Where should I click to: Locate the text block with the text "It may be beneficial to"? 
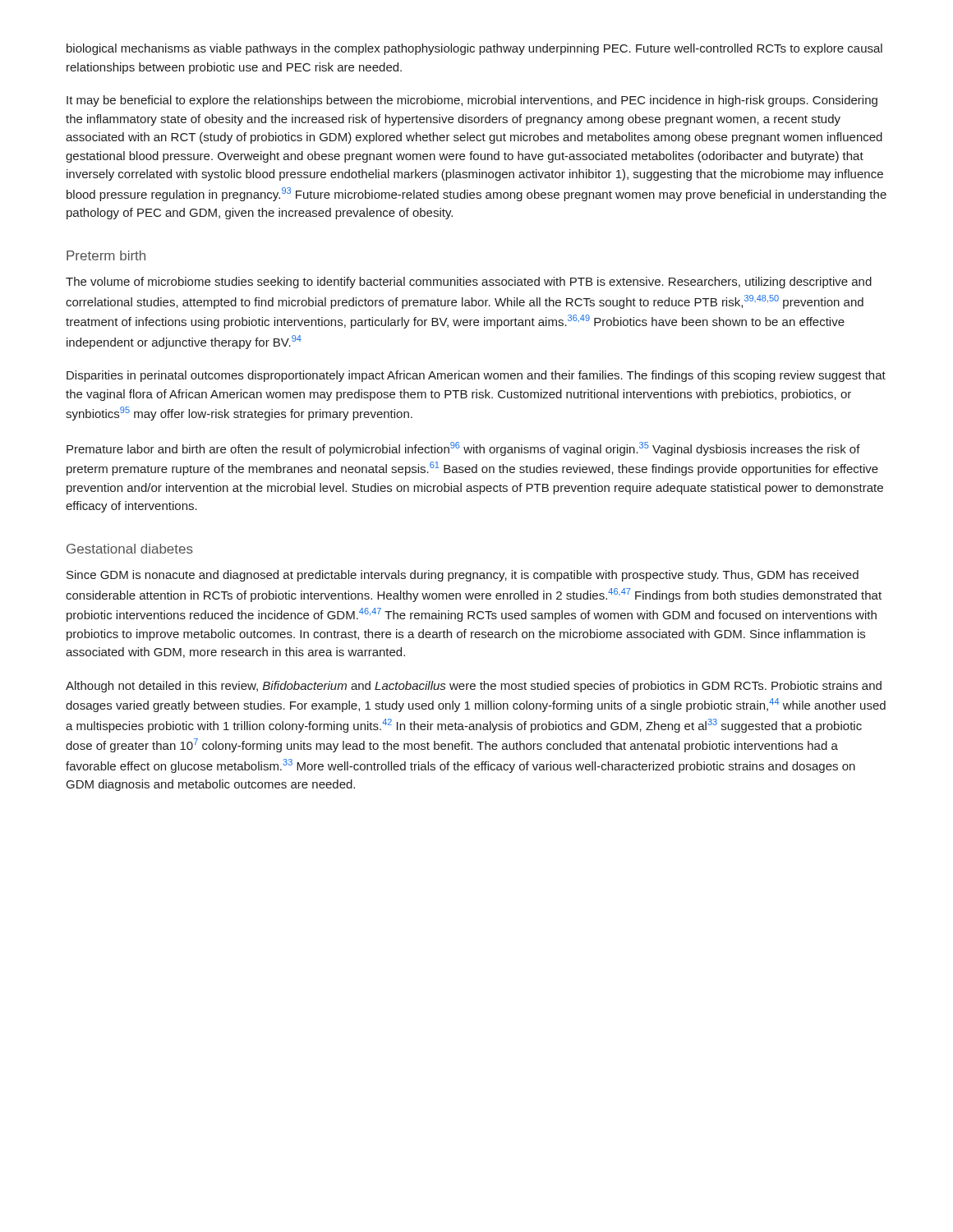click(x=476, y=157)
